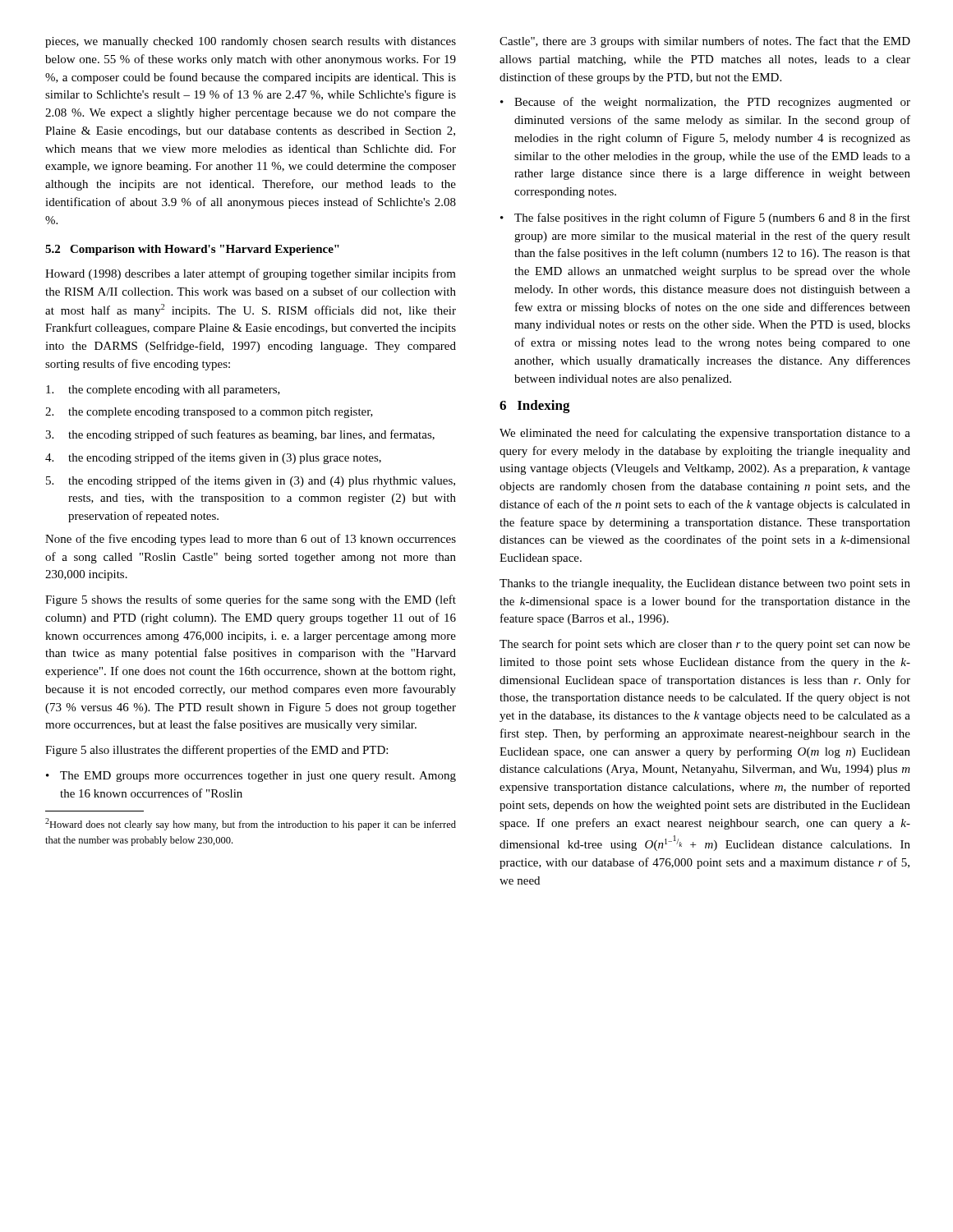Click on the region starting "pieces, we manually checked"
Screen dimensions: 1232x953
tap(251, 131)
